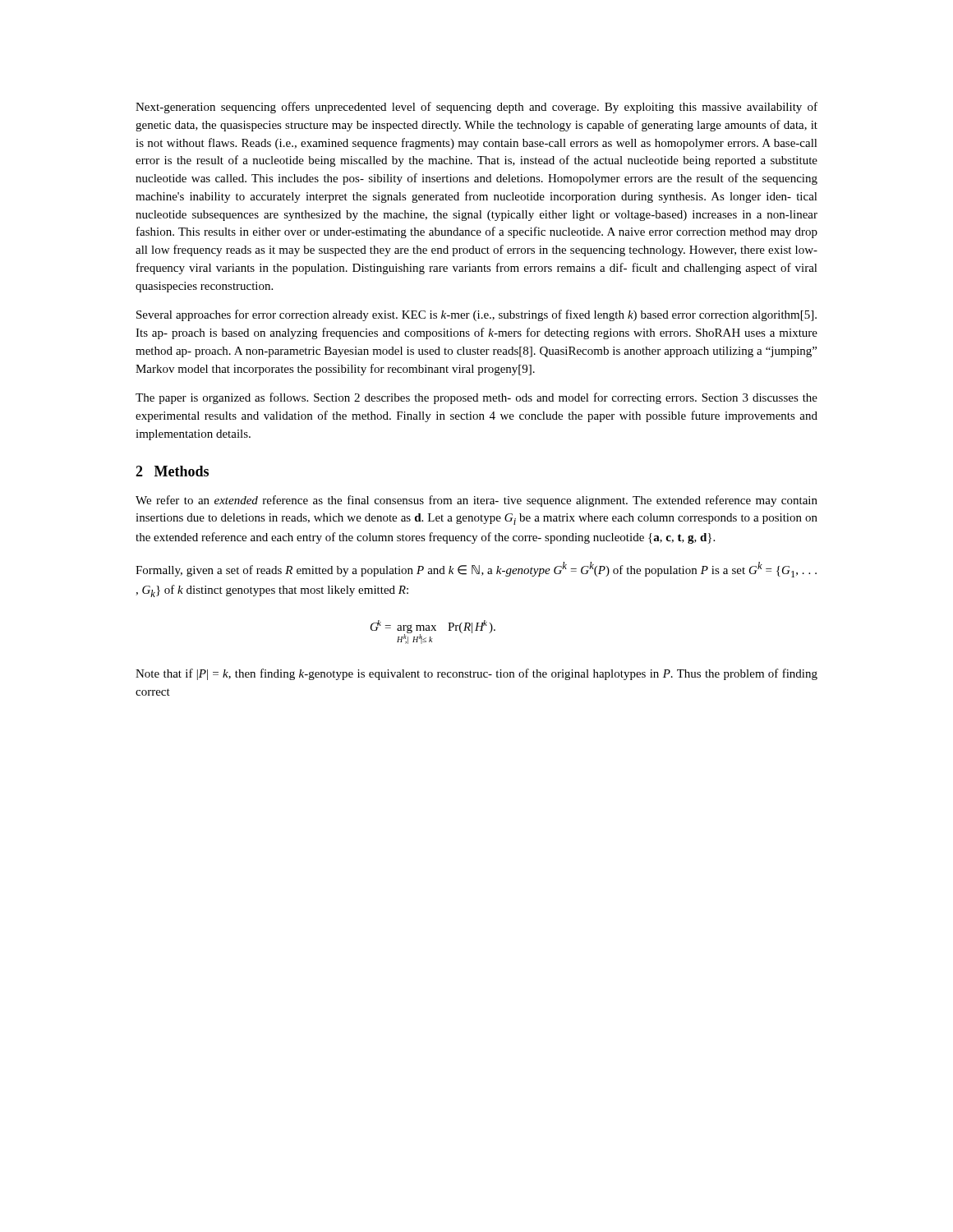Viewport: 953px width, 1232px height.
Task: Locate the block of text that opens with "The paper is organized as follows. Section 2"
Action: 476,416
